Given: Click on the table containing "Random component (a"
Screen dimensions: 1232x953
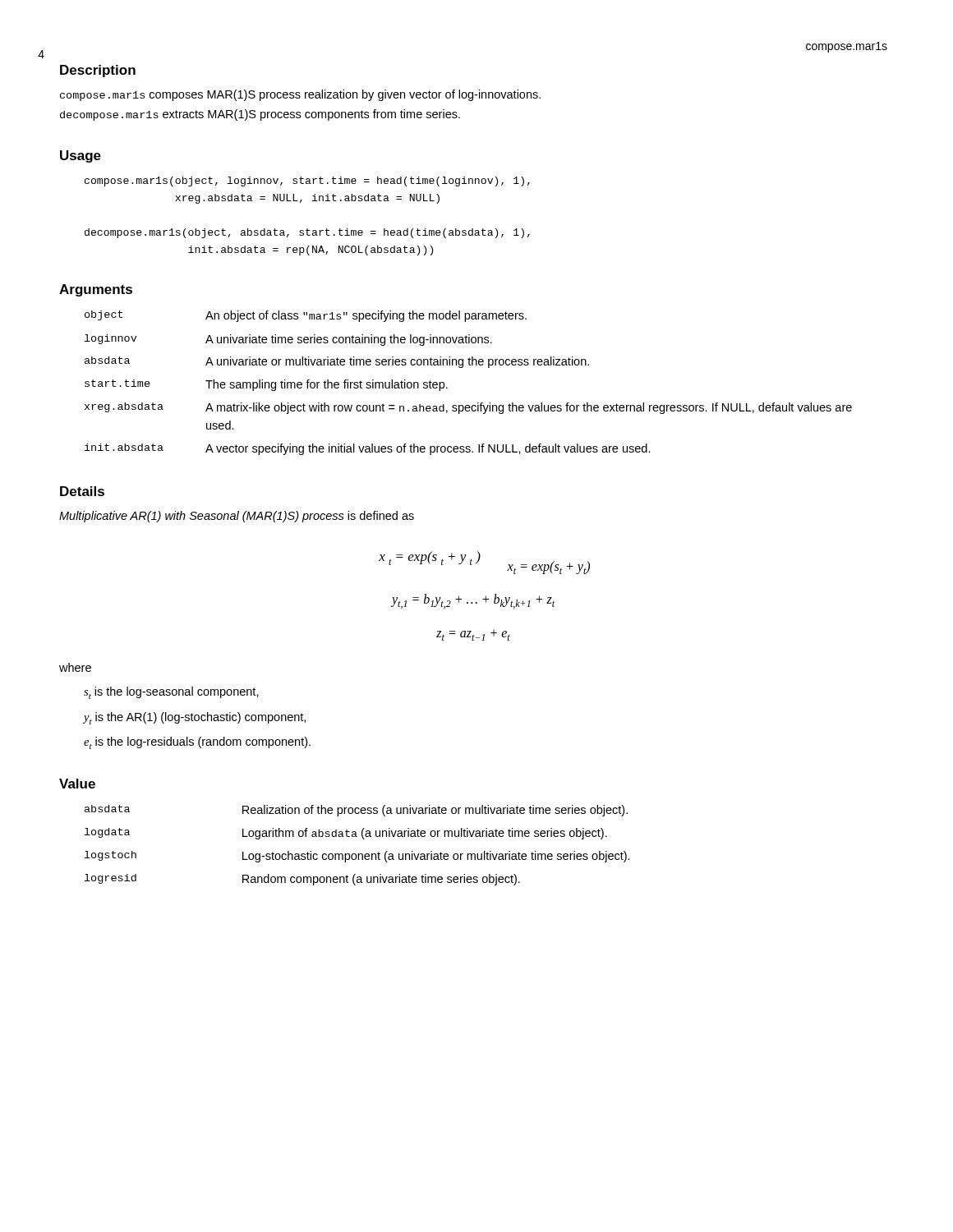Looking at the screenshot, I should click(x=473, y=845).
